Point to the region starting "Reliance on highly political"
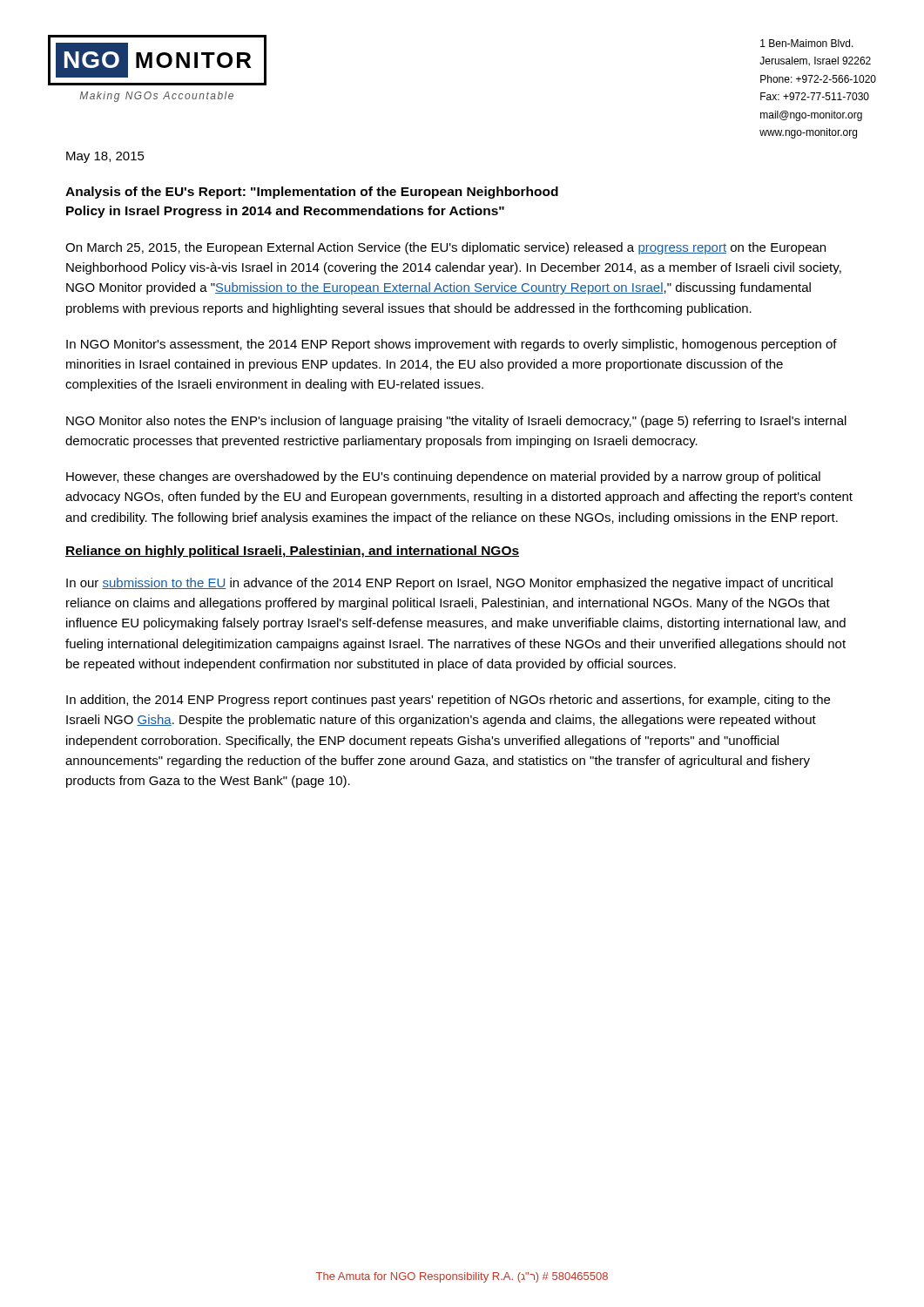This screenshot has height=1307, width=924. point(292,550)
